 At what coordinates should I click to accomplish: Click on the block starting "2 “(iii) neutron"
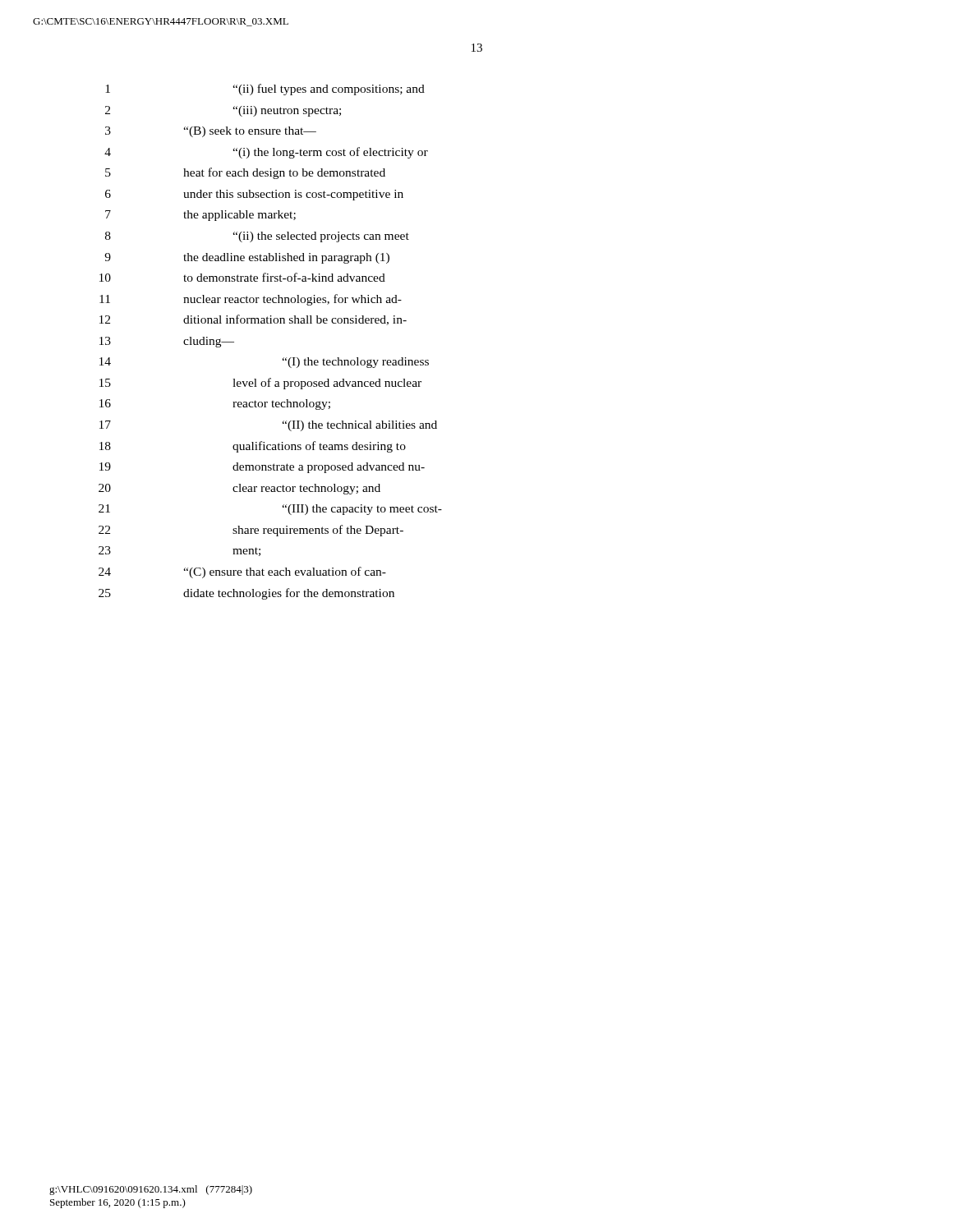[107, 111]
